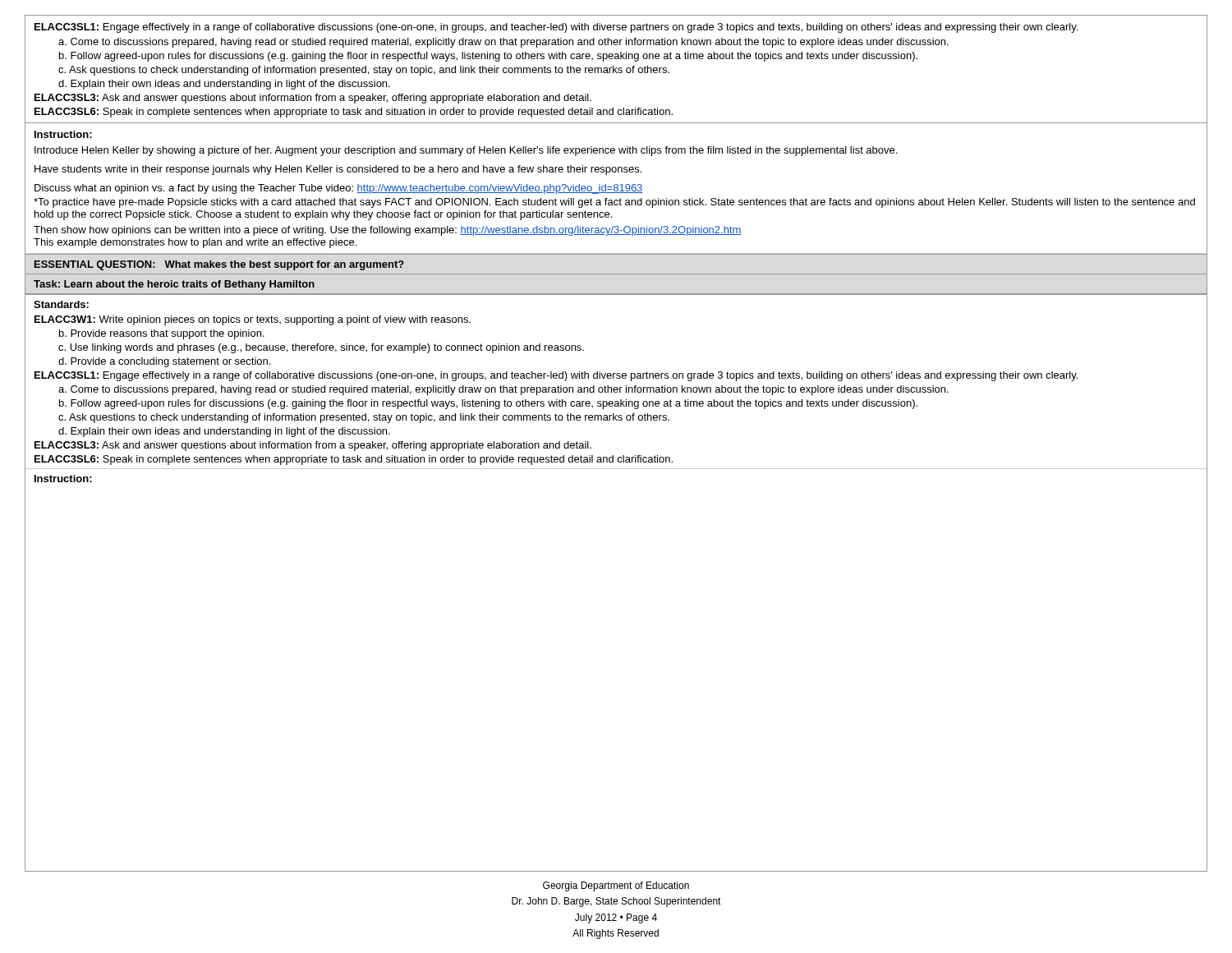Find the text block starting "Introduce Helen Keller by showing a"

point(466,150)
